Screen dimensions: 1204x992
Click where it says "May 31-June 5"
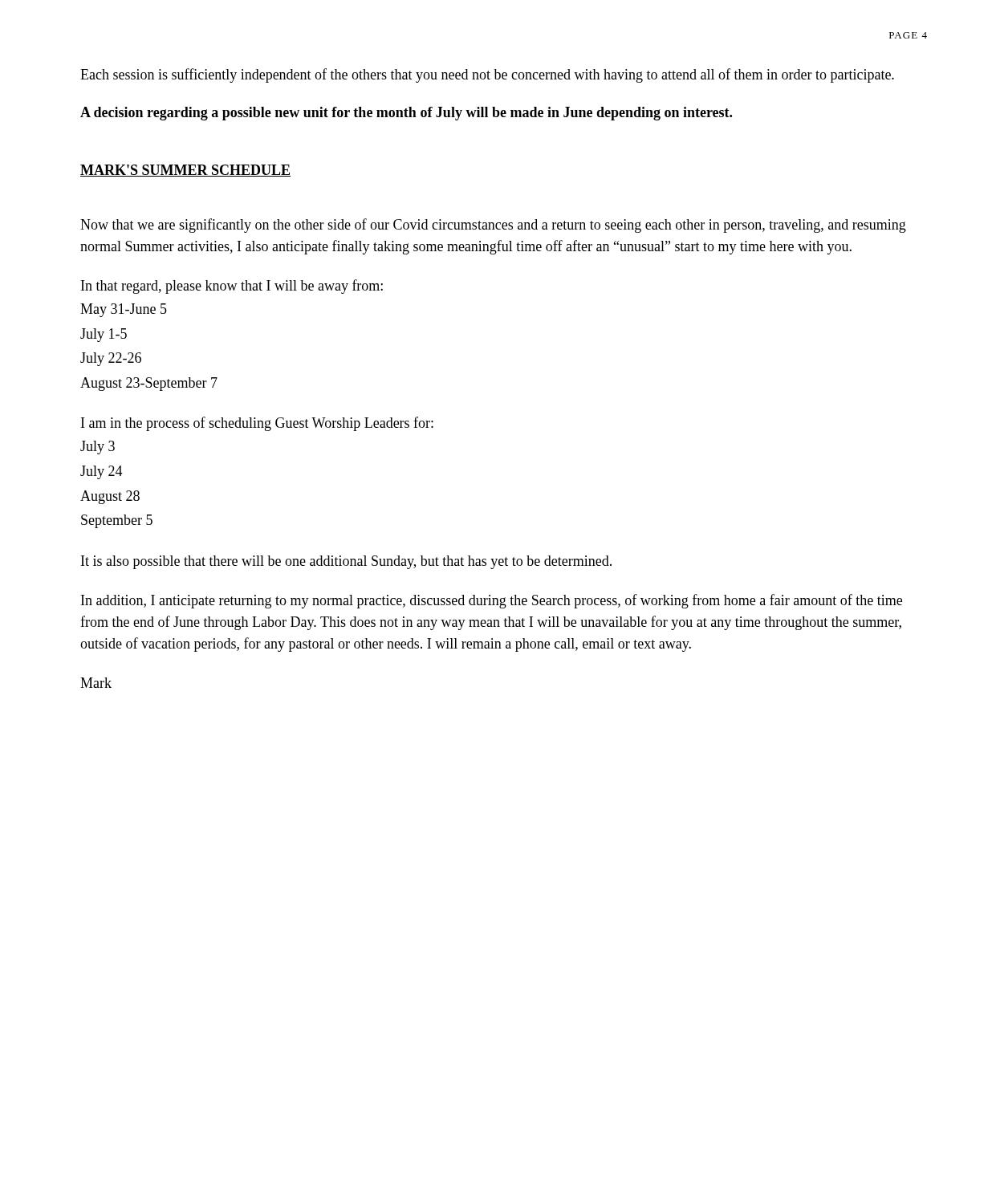(x=124, y=309)
